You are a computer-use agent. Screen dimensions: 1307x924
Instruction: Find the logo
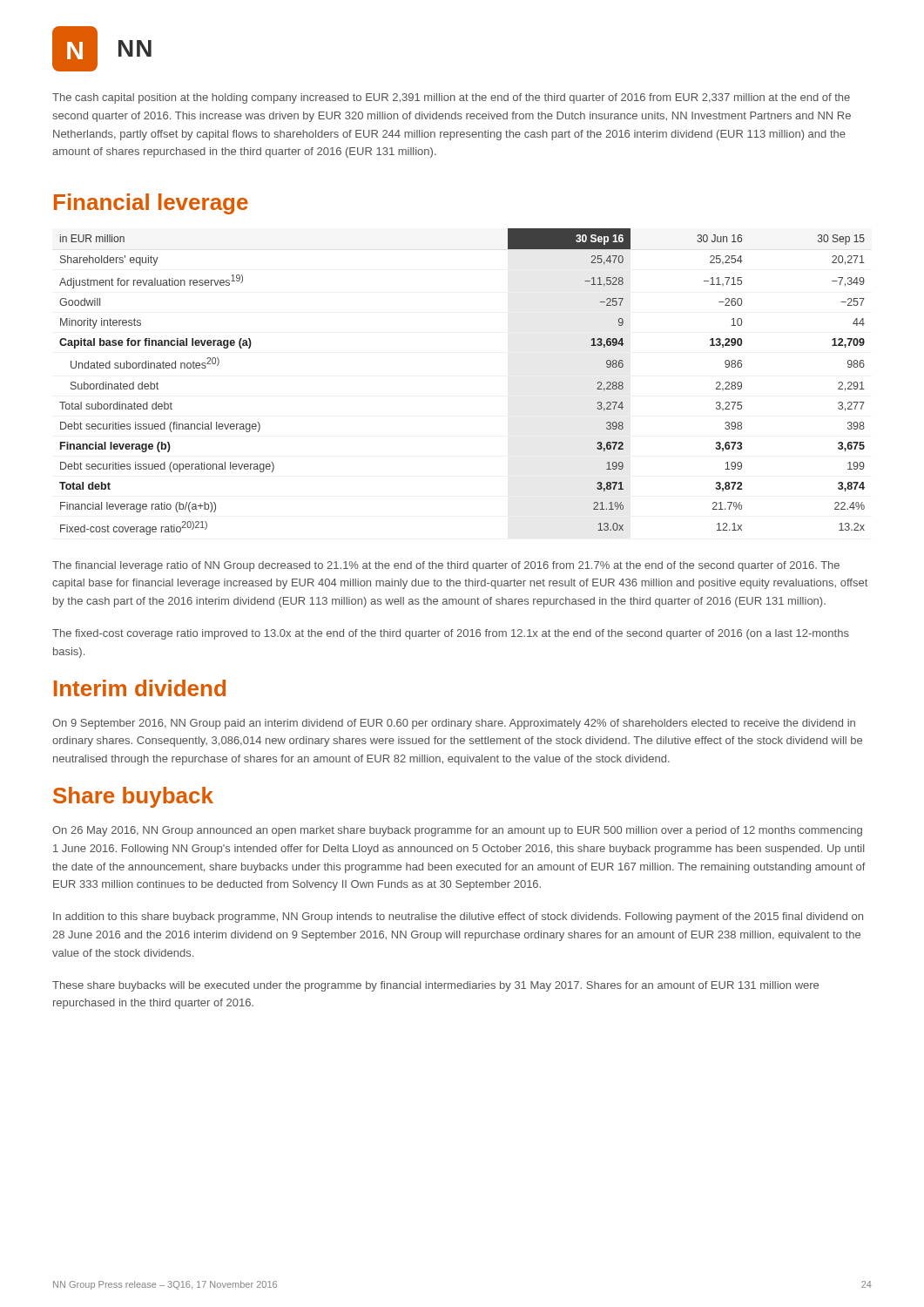tap(462, 49)
